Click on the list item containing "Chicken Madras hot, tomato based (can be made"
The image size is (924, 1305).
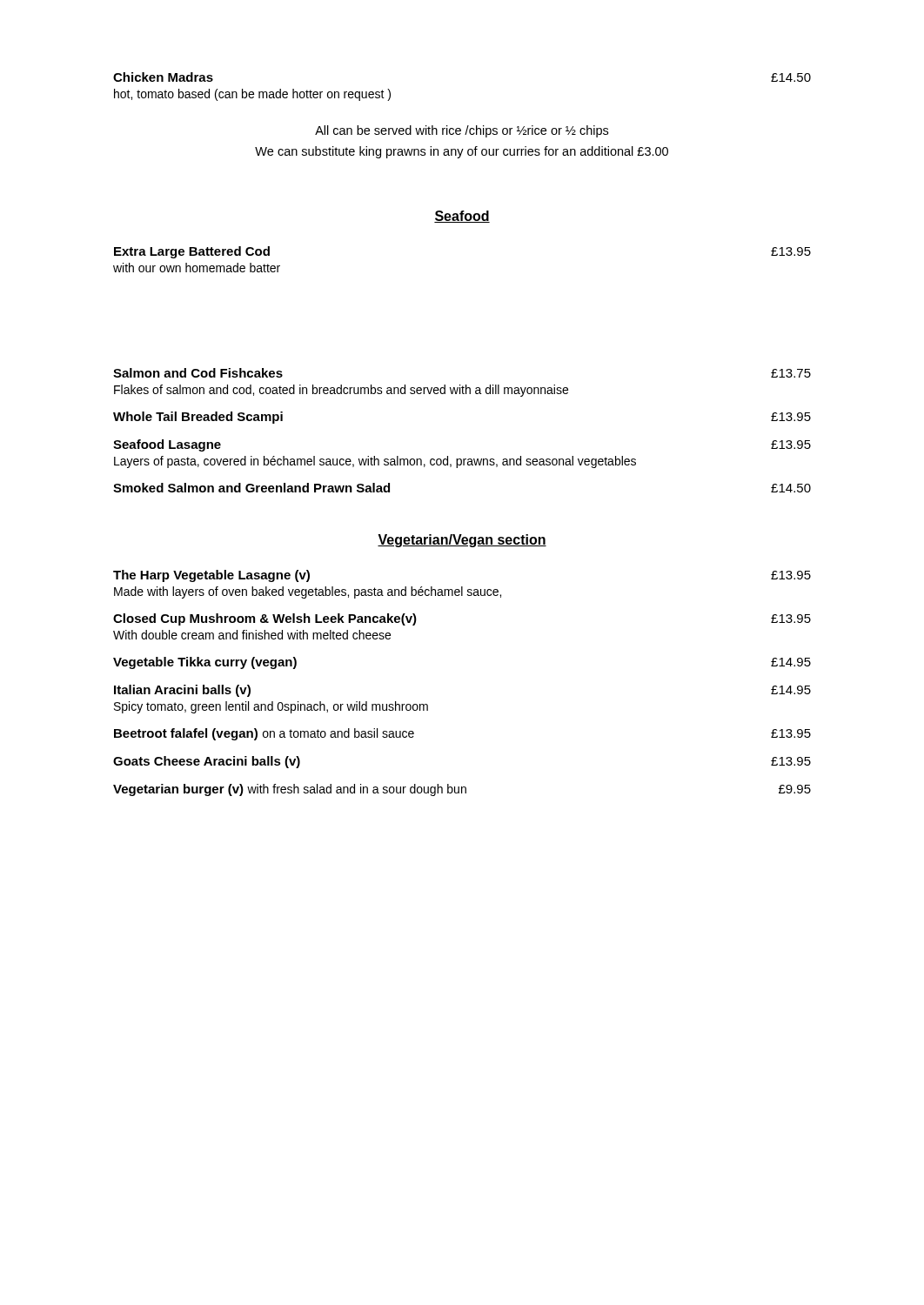coord(160,76)
